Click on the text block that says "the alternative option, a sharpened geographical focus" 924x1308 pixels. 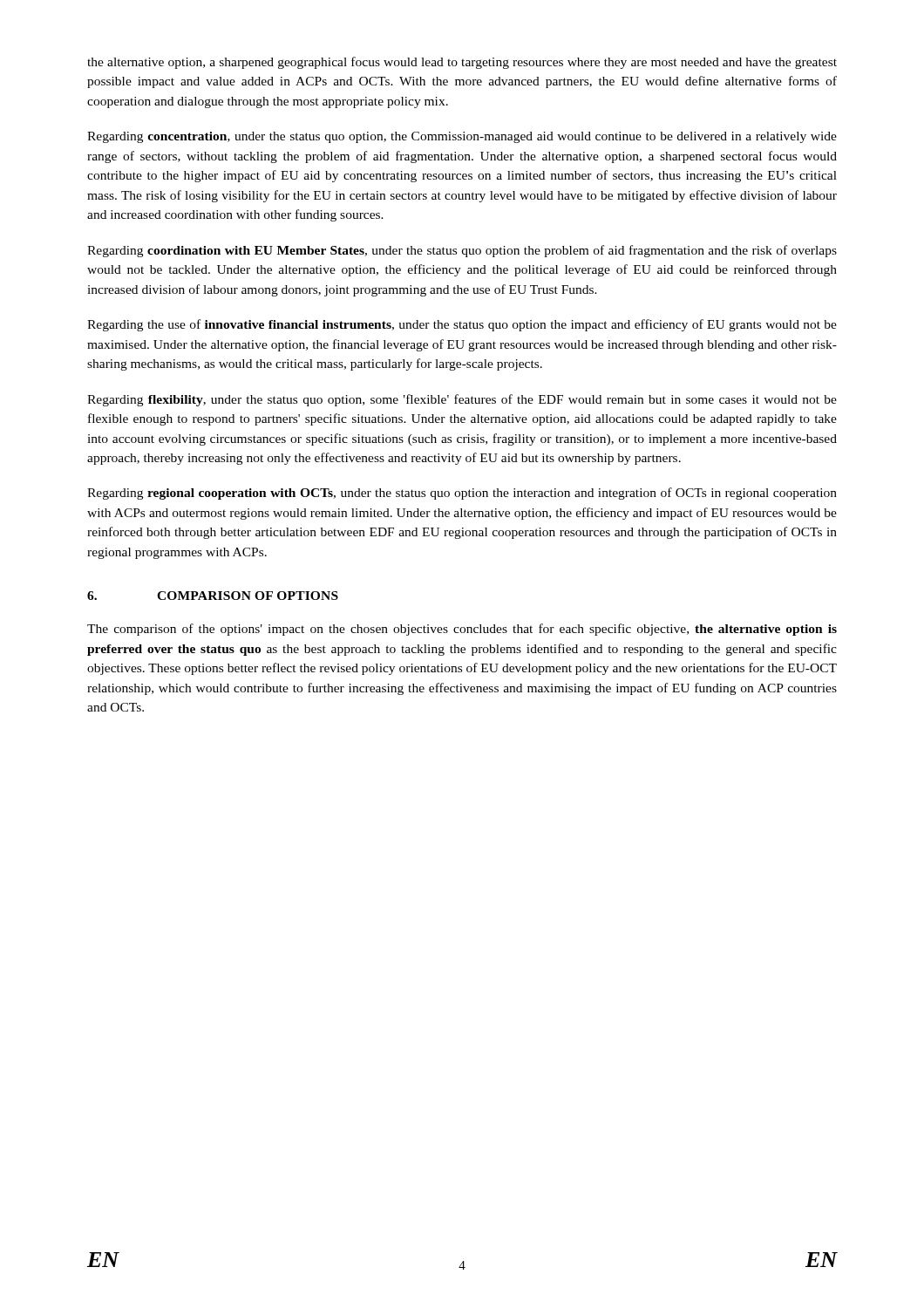click(x=462, y=81)
